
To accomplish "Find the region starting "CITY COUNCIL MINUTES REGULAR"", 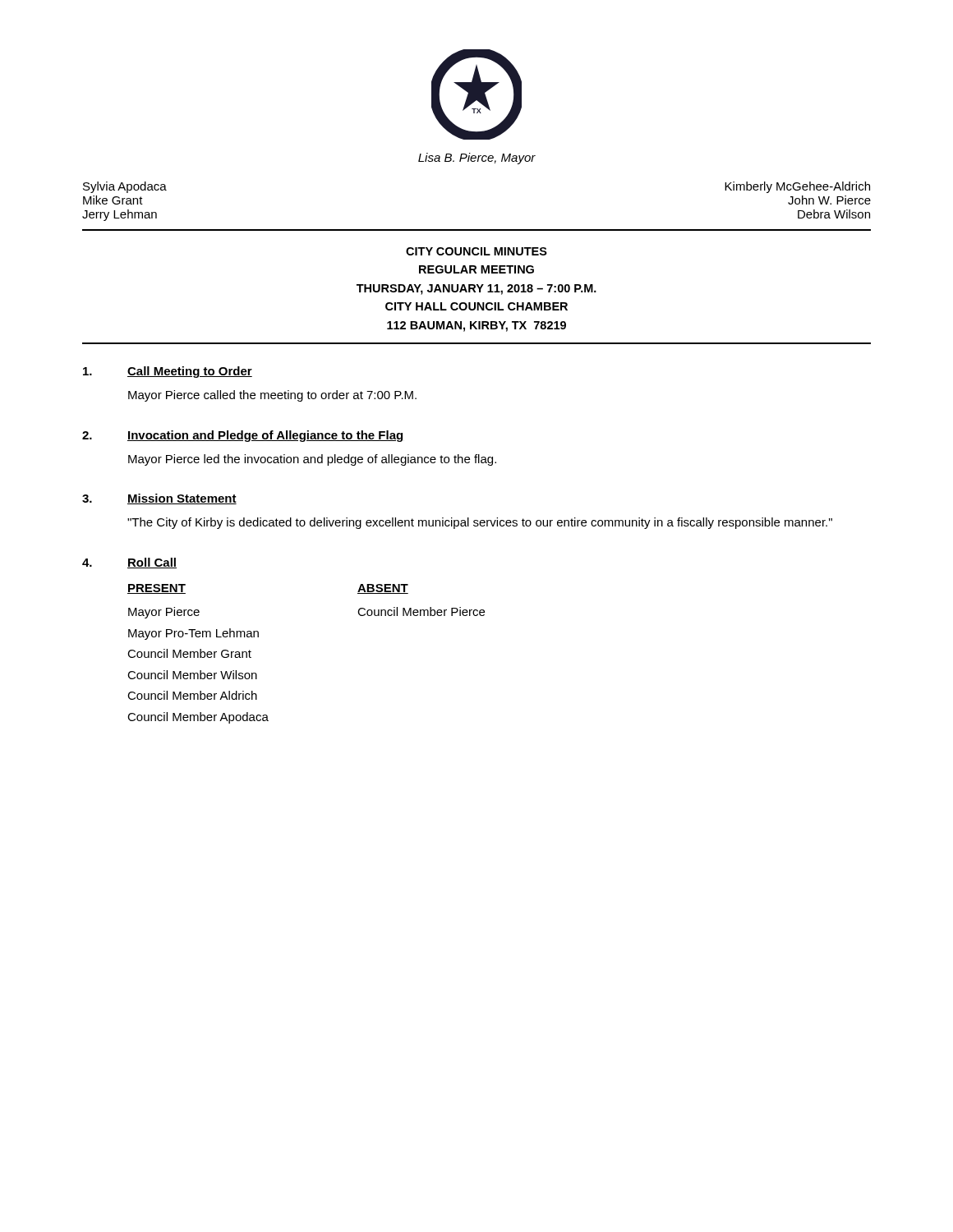I will click(x=476, y=288).
